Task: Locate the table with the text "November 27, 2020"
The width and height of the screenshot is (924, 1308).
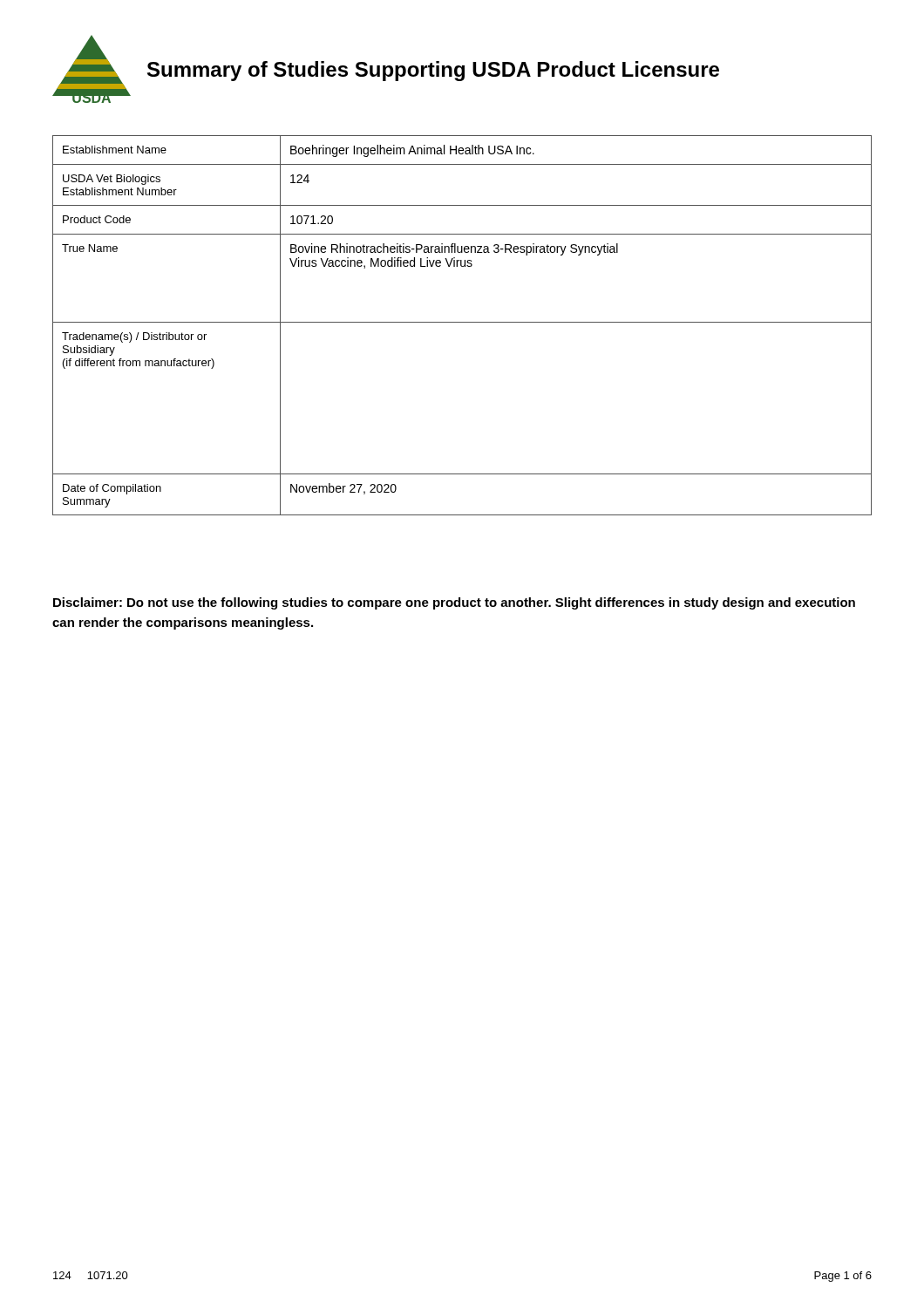Action: coord(462,325)
